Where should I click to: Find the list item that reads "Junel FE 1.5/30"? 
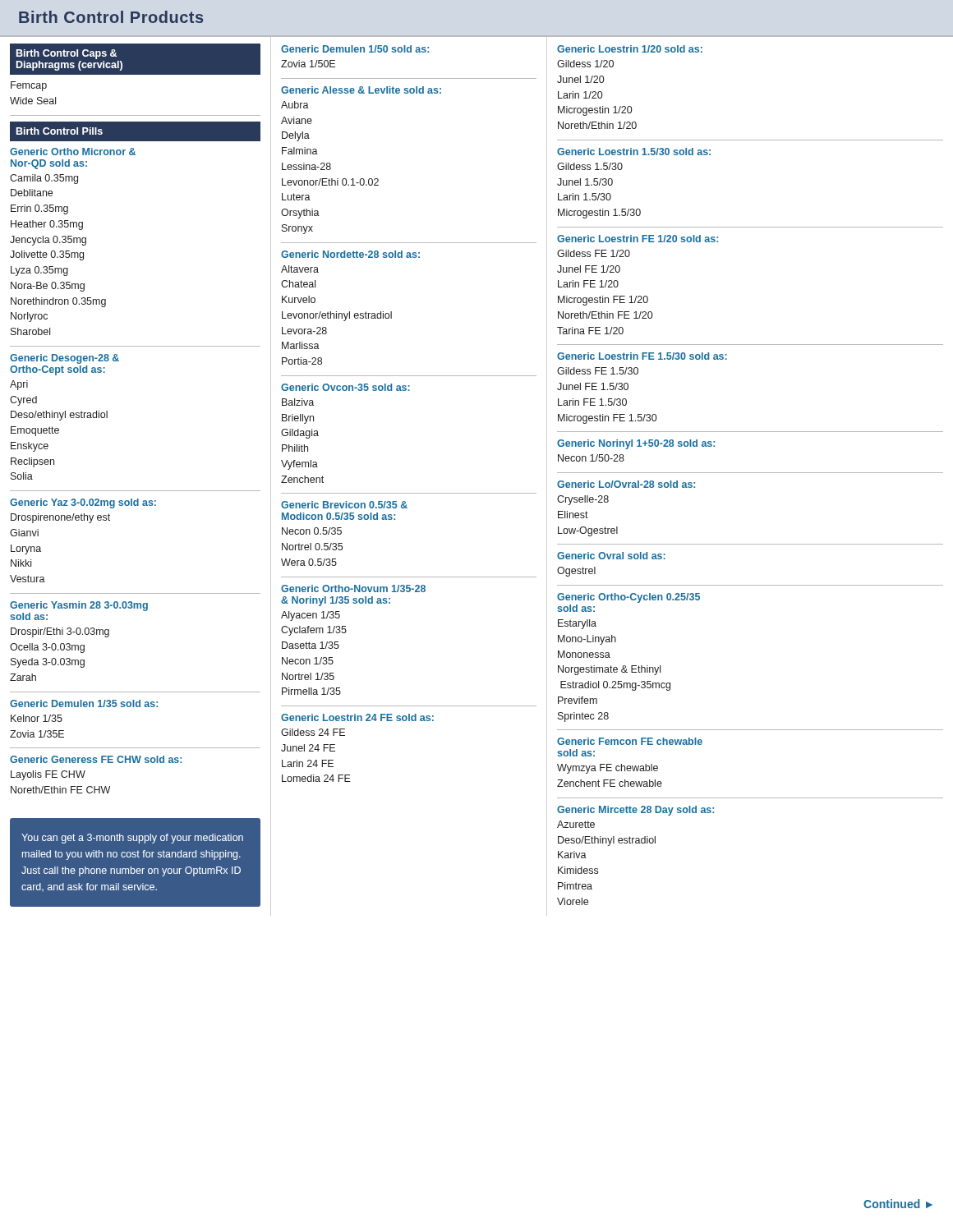pyautogui.click(x=593, y=387)
